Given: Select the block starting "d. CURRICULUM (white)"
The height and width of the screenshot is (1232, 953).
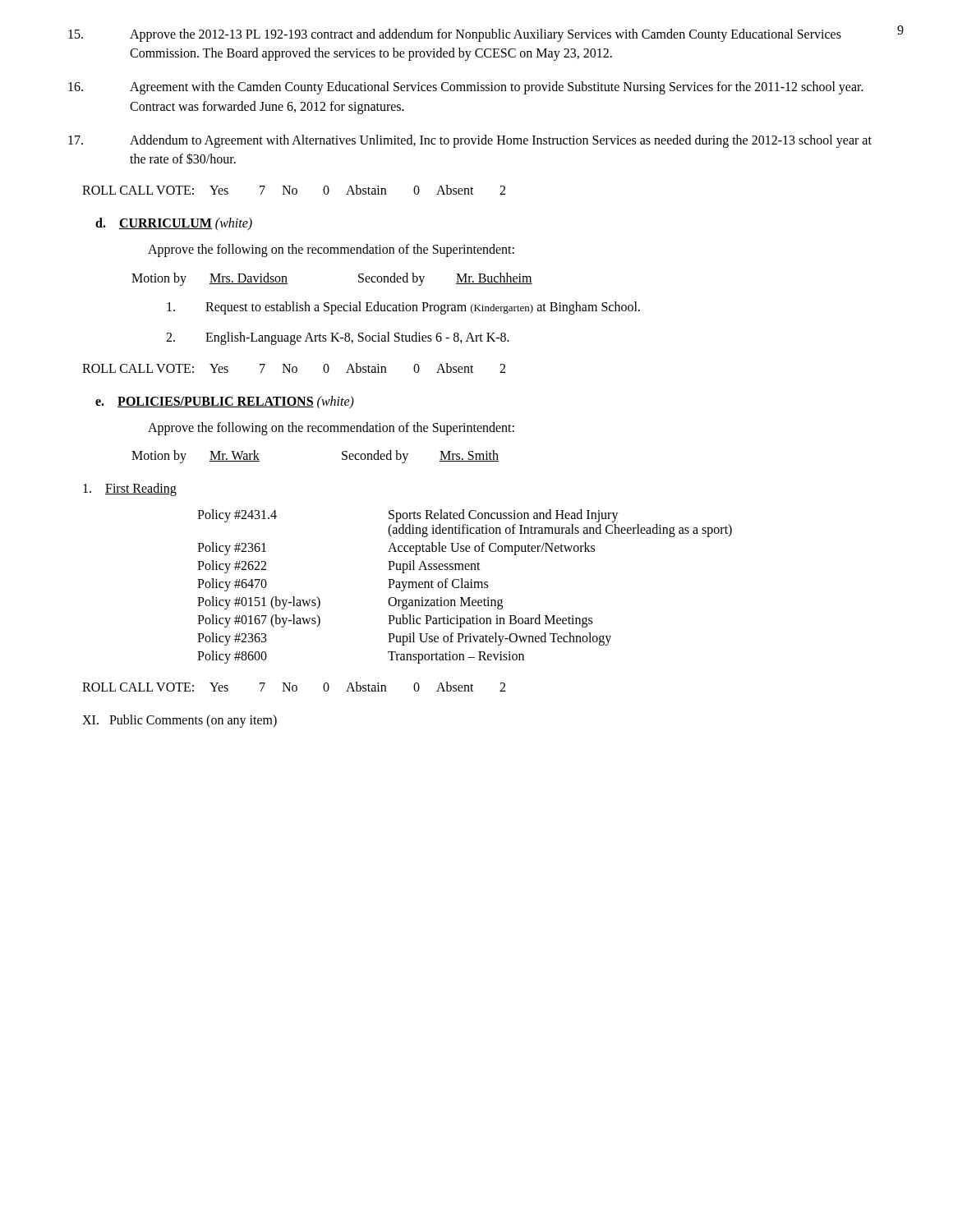Looking at the screenshot, I should point(167,223).
